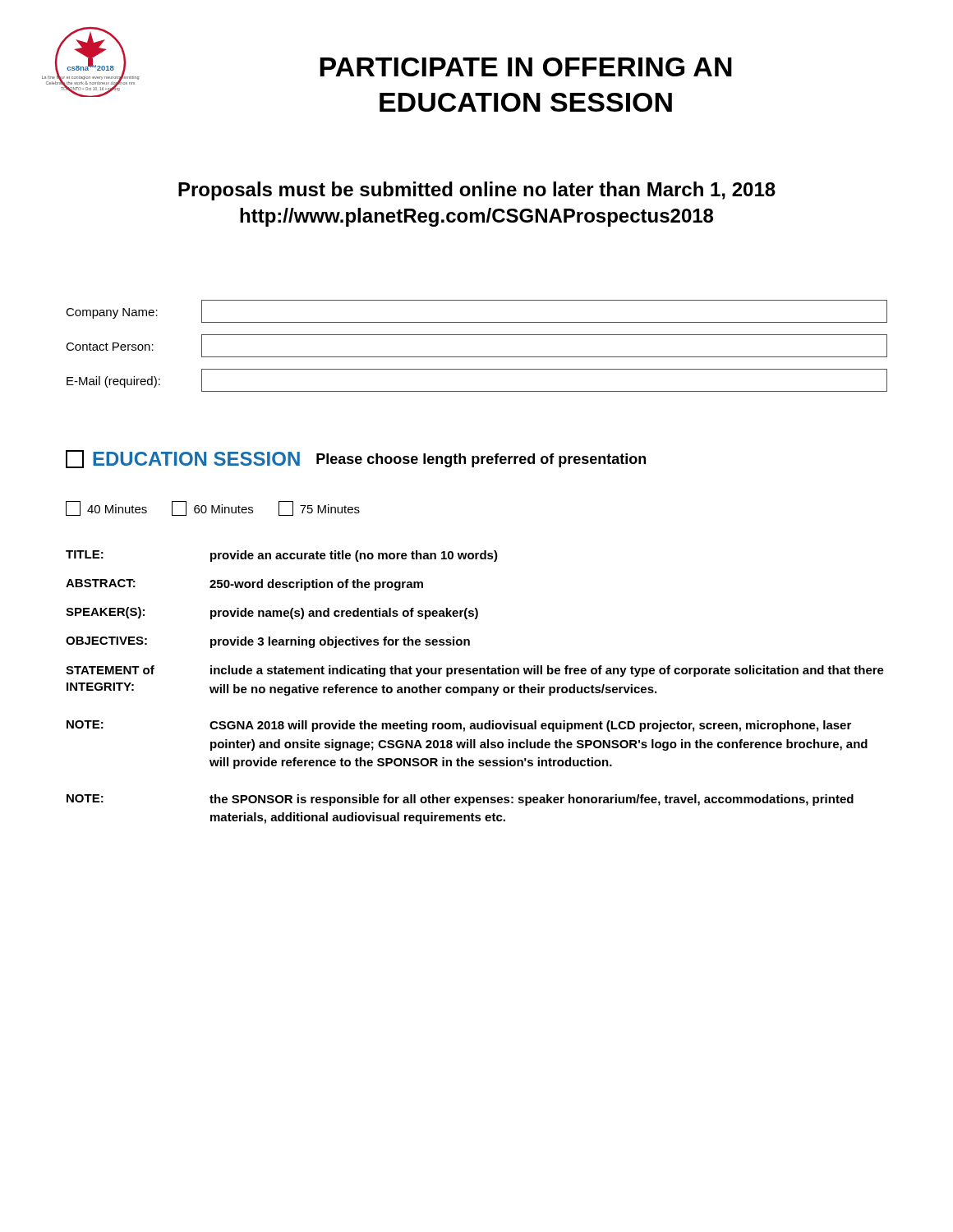Locate the list item that says "OBJECTIVES: provide 3 learning objectives for the session"
The width and height of the screenshot is (953, 1232).
click(x=476, y=641)
